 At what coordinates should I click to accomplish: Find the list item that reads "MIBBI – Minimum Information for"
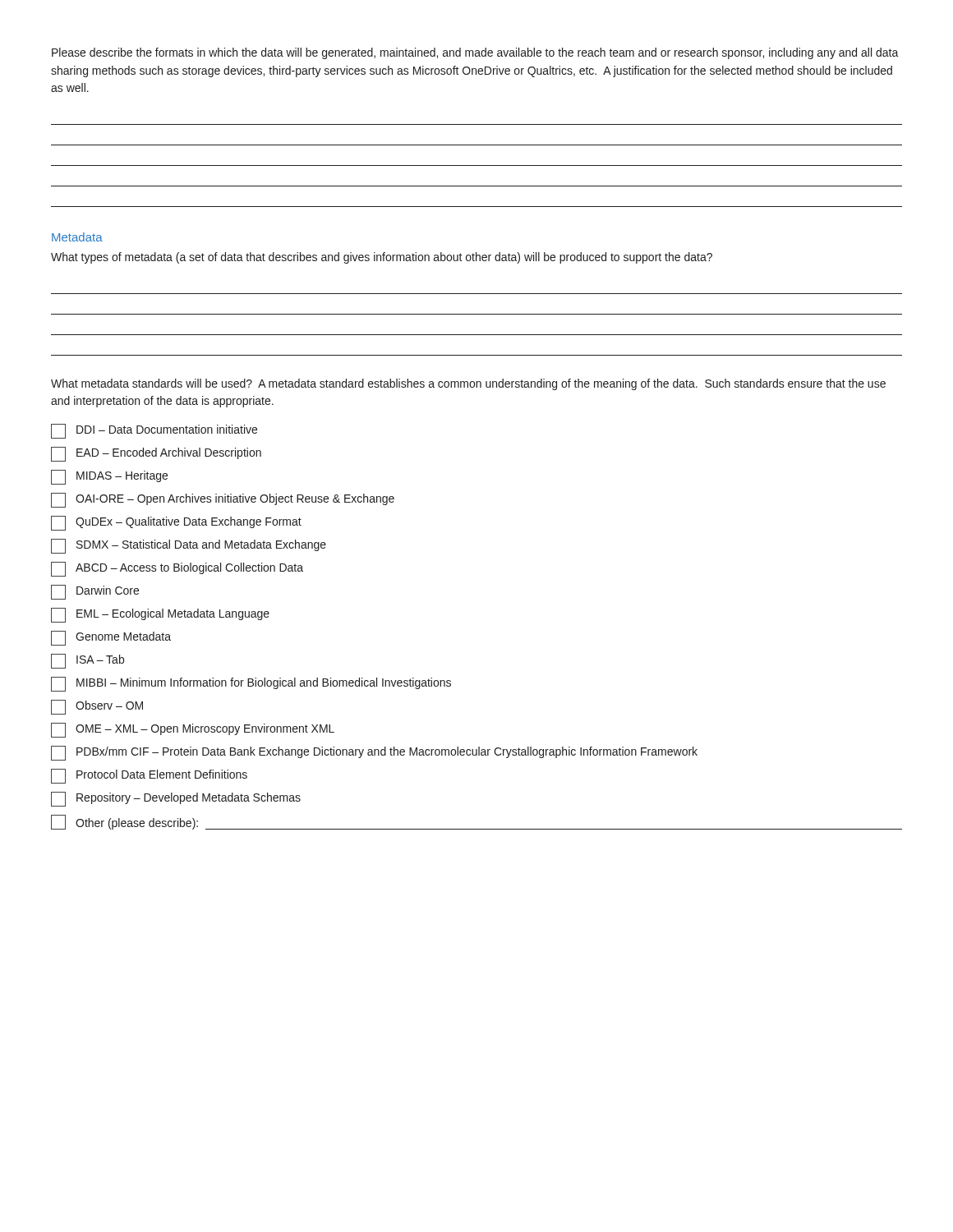coord(251,684)
